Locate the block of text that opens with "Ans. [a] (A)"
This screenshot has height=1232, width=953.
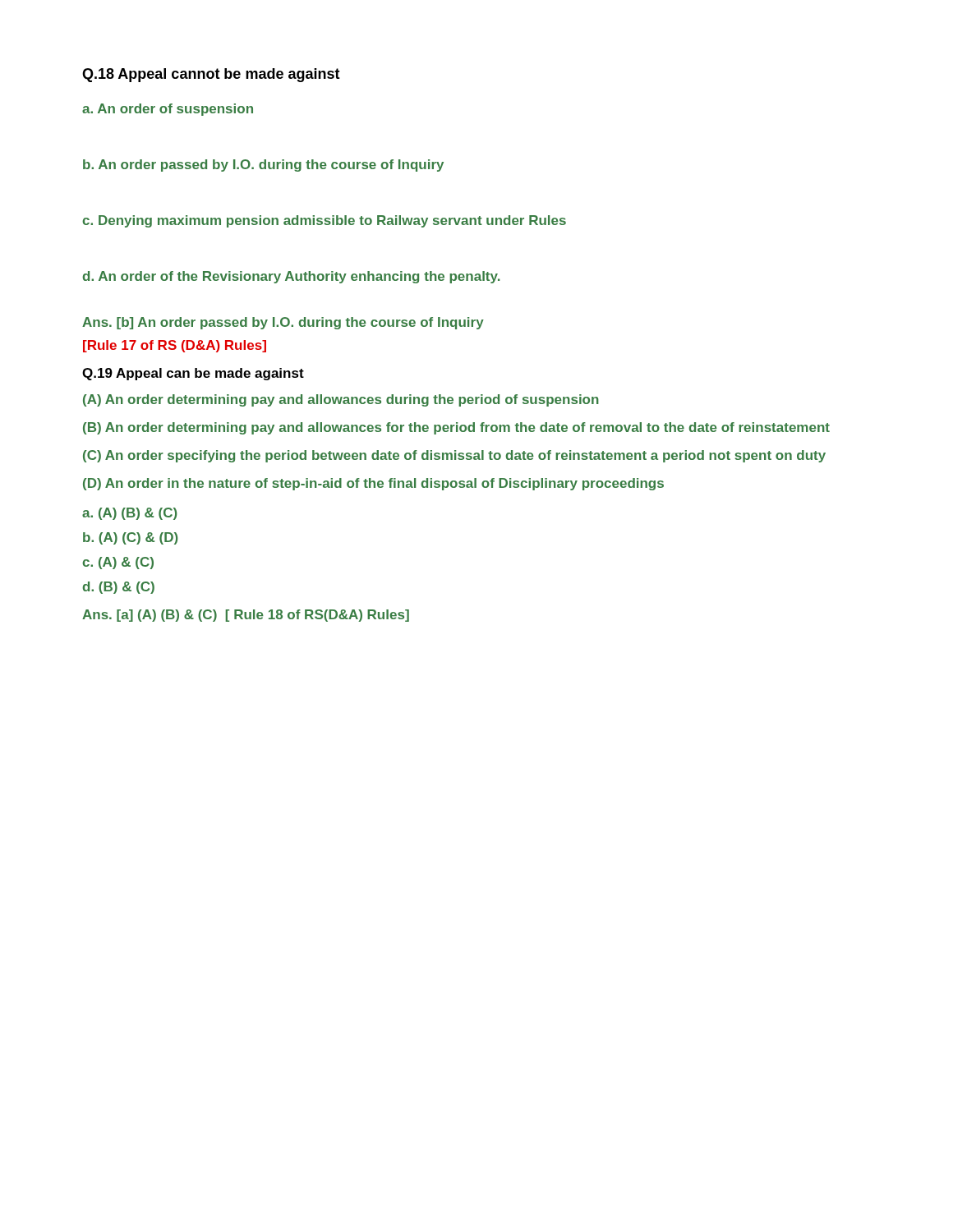click(x=246, y=615)
